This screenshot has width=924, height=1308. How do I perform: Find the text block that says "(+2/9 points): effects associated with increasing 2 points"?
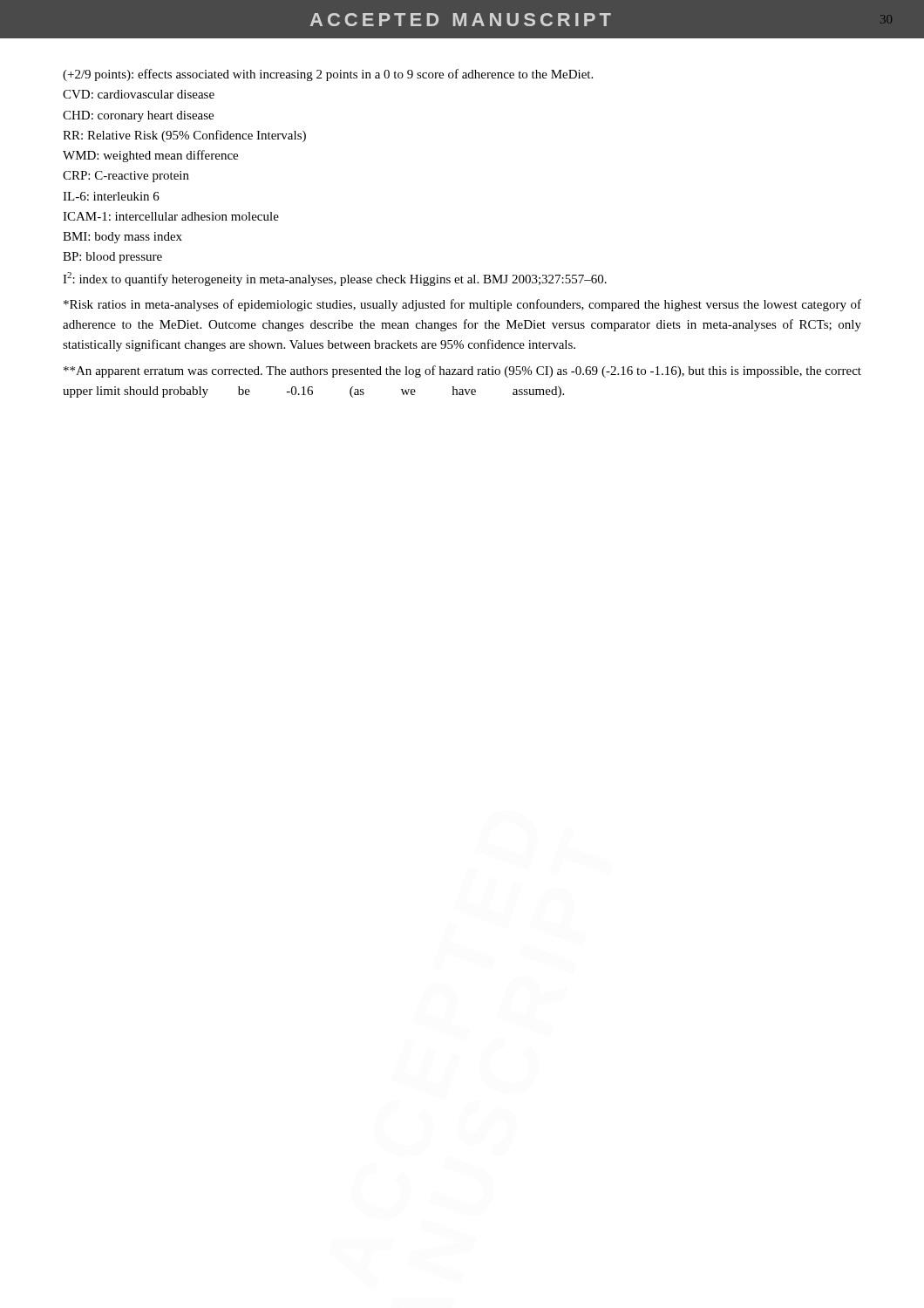(328, 75)
